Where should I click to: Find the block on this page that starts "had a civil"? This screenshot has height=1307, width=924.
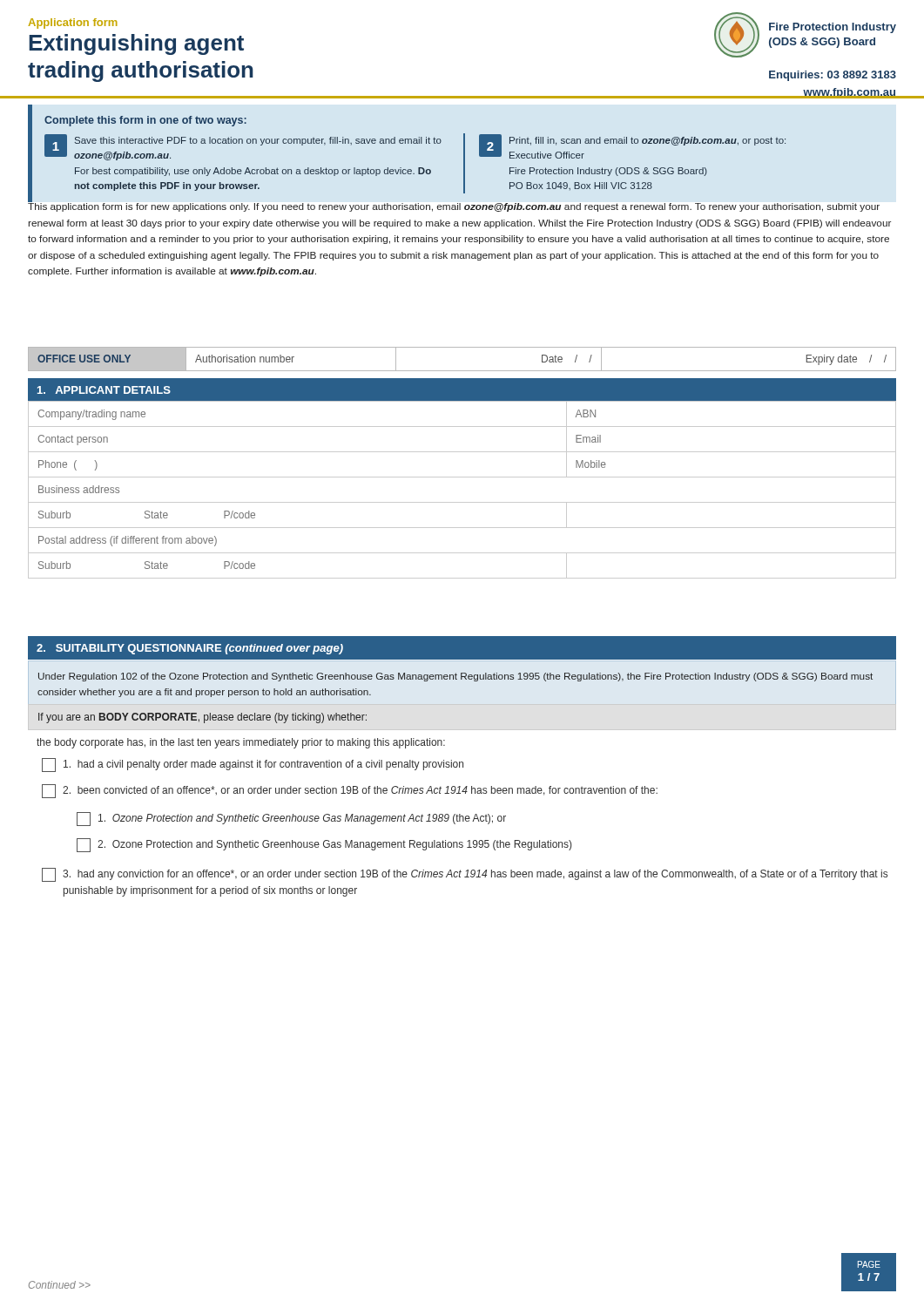(253, 764)
